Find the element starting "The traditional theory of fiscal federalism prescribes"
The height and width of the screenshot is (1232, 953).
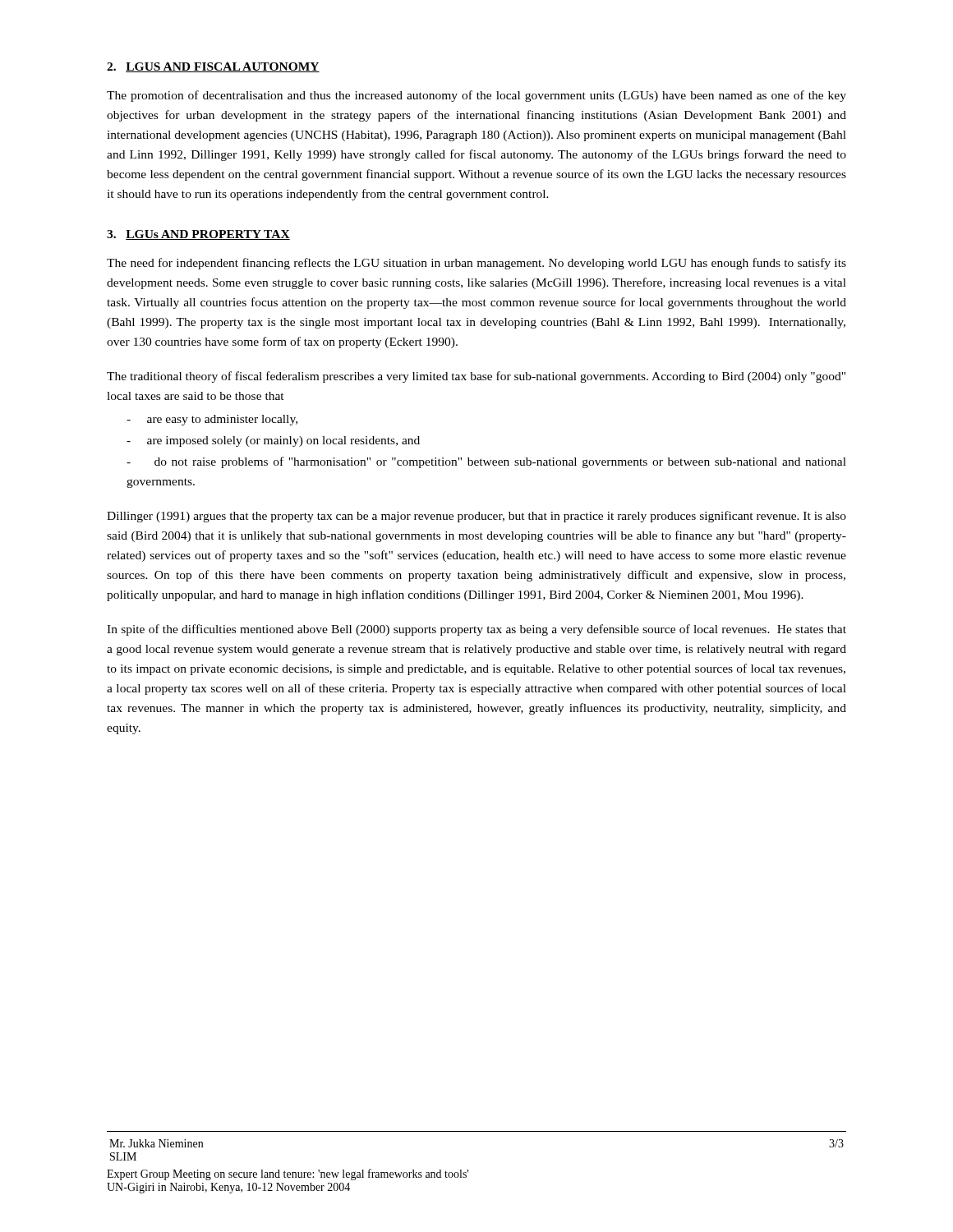coord(476,386)
